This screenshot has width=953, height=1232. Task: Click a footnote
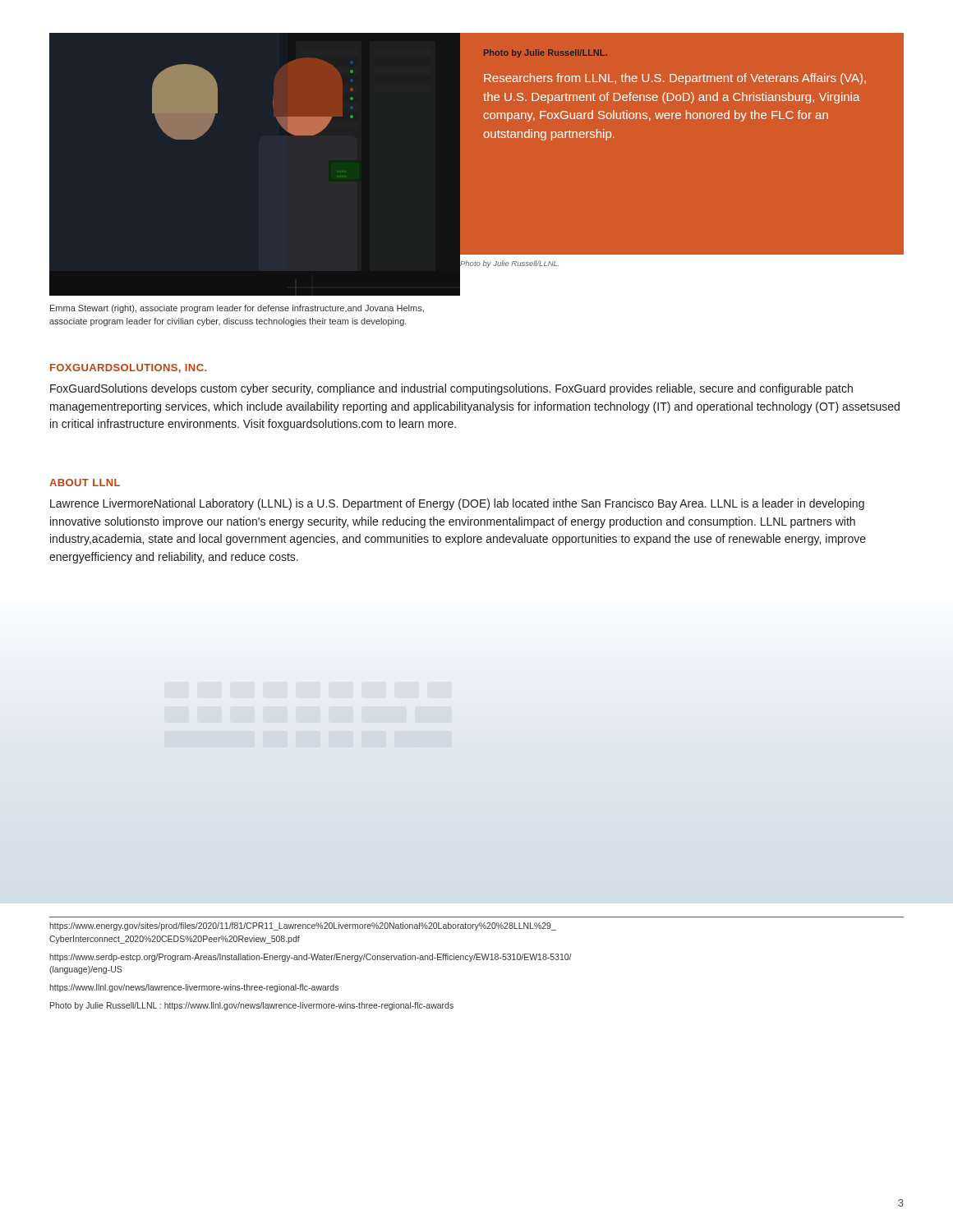pyautogui.click(x=476, y=966)
